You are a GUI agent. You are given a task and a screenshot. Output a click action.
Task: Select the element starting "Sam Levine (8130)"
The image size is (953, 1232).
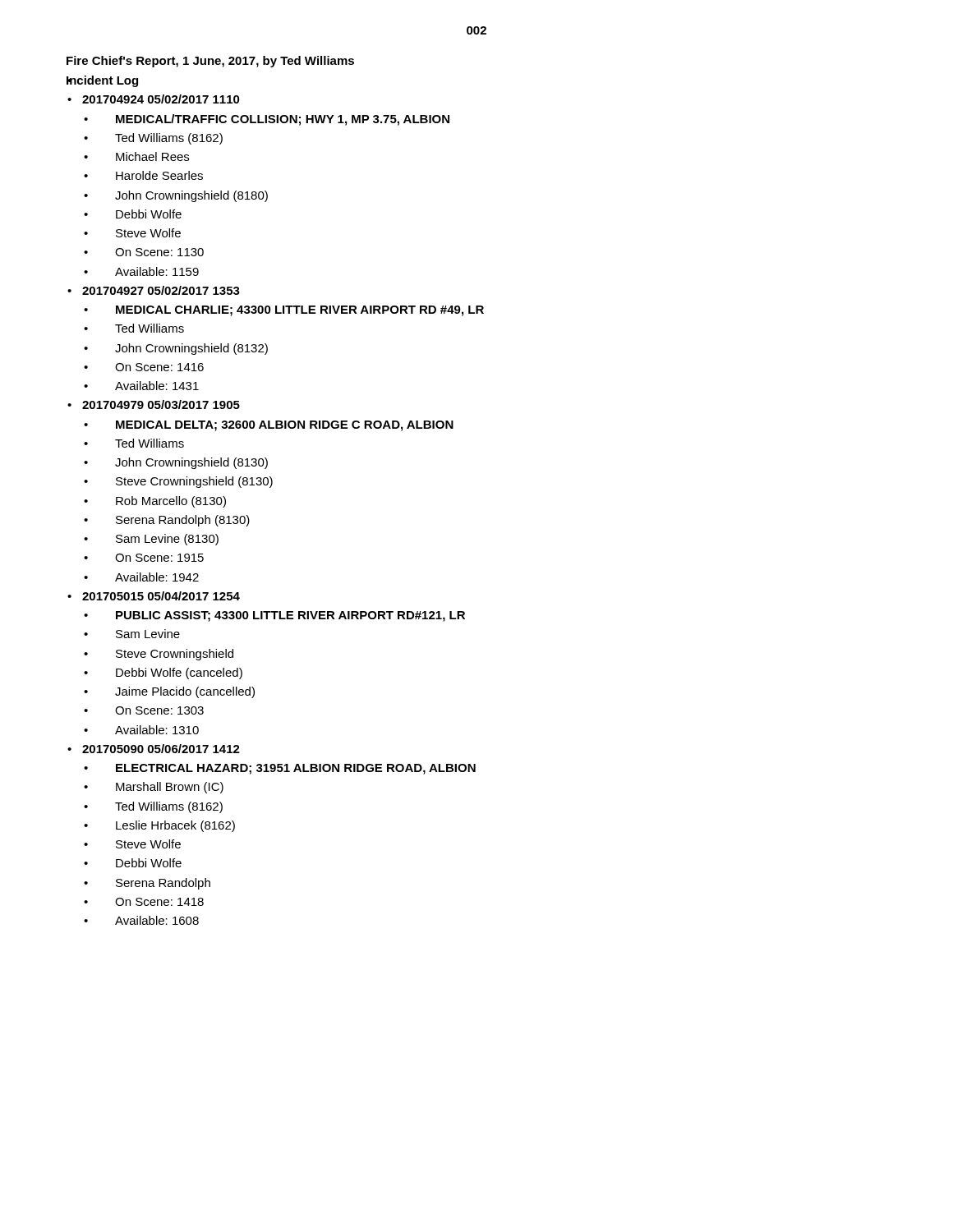click(167, 538)
